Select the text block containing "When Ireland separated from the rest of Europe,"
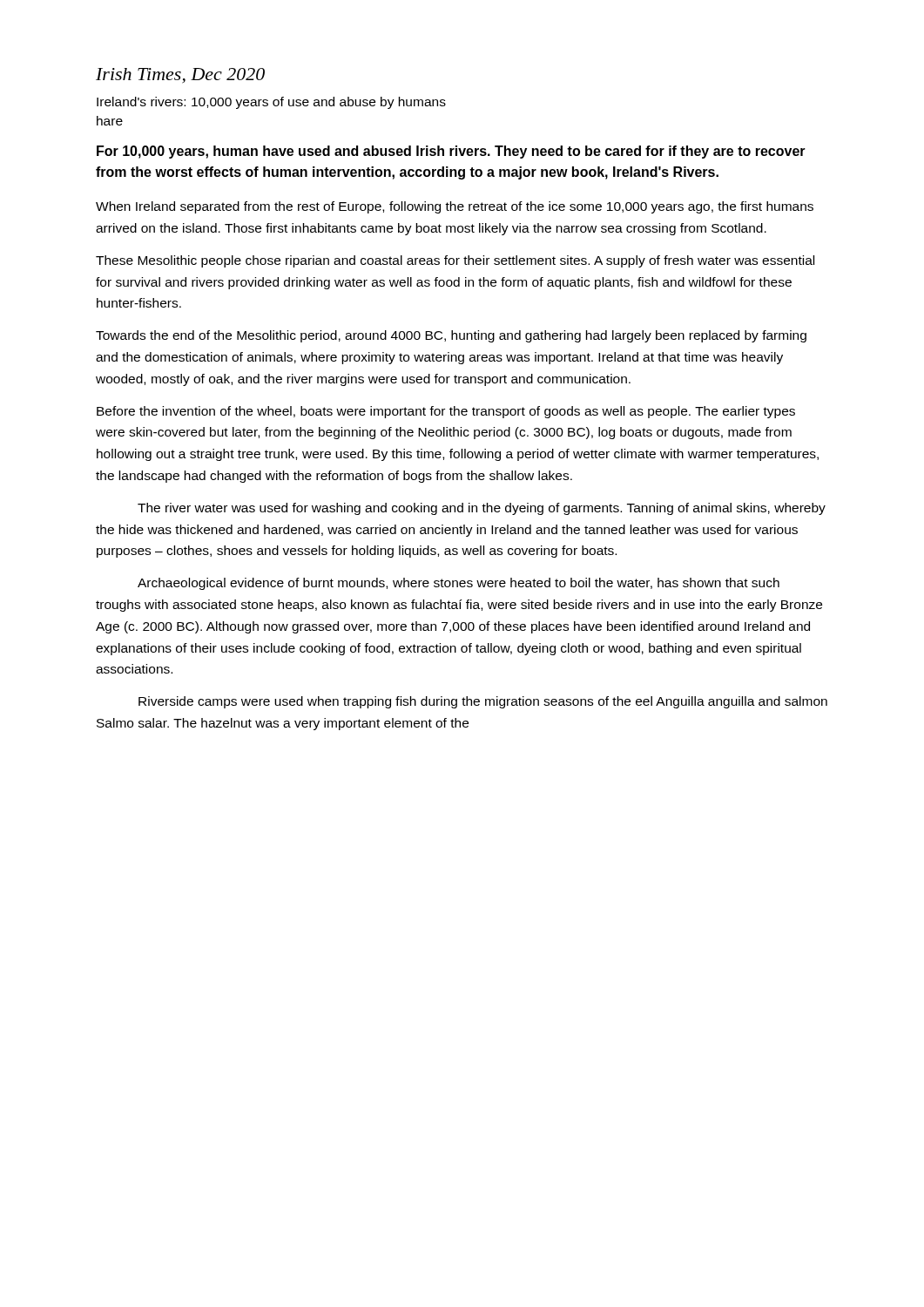 pyautogui.click(x=462, y=218)
